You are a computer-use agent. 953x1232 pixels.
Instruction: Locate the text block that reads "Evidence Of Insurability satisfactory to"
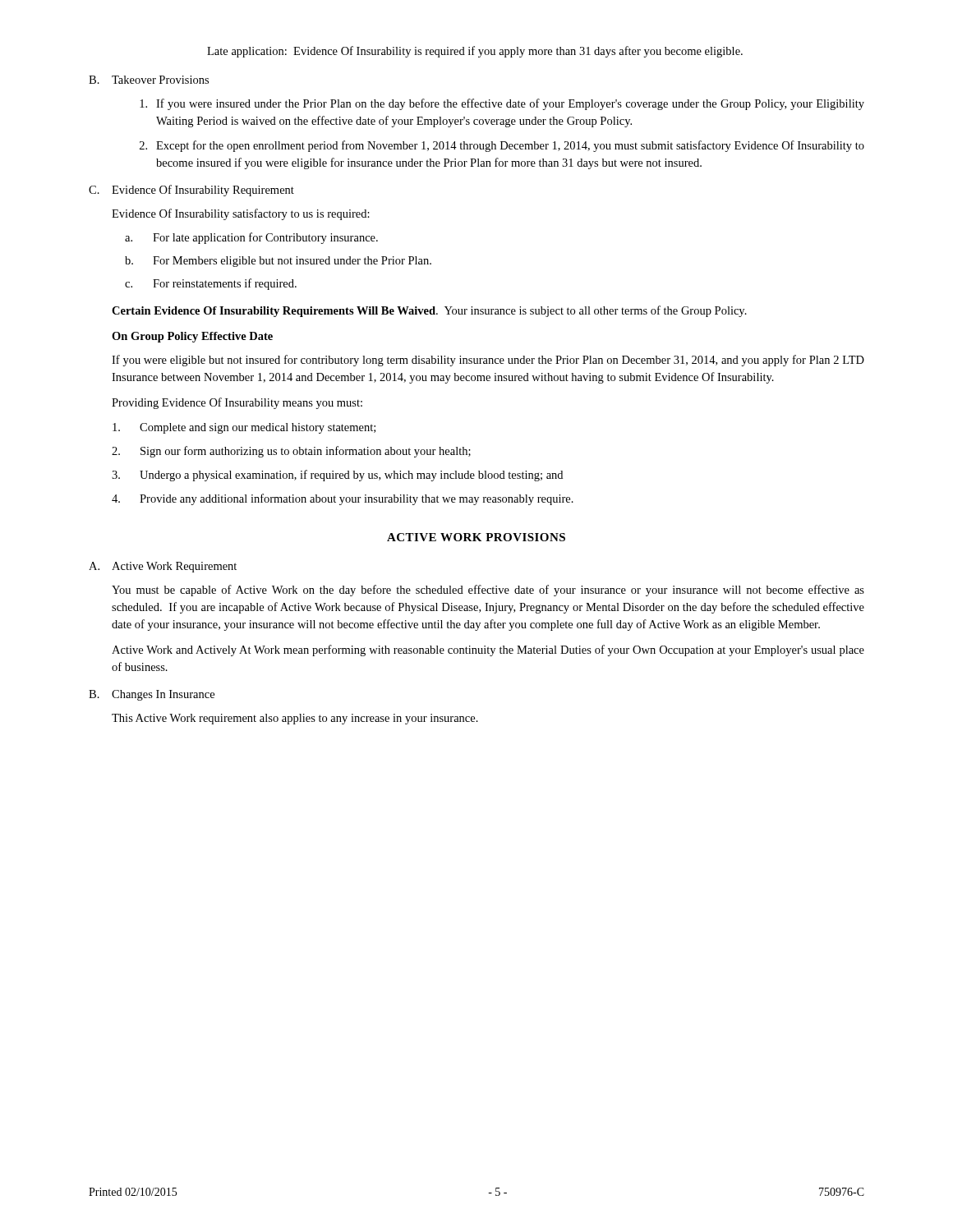point(241,214)
